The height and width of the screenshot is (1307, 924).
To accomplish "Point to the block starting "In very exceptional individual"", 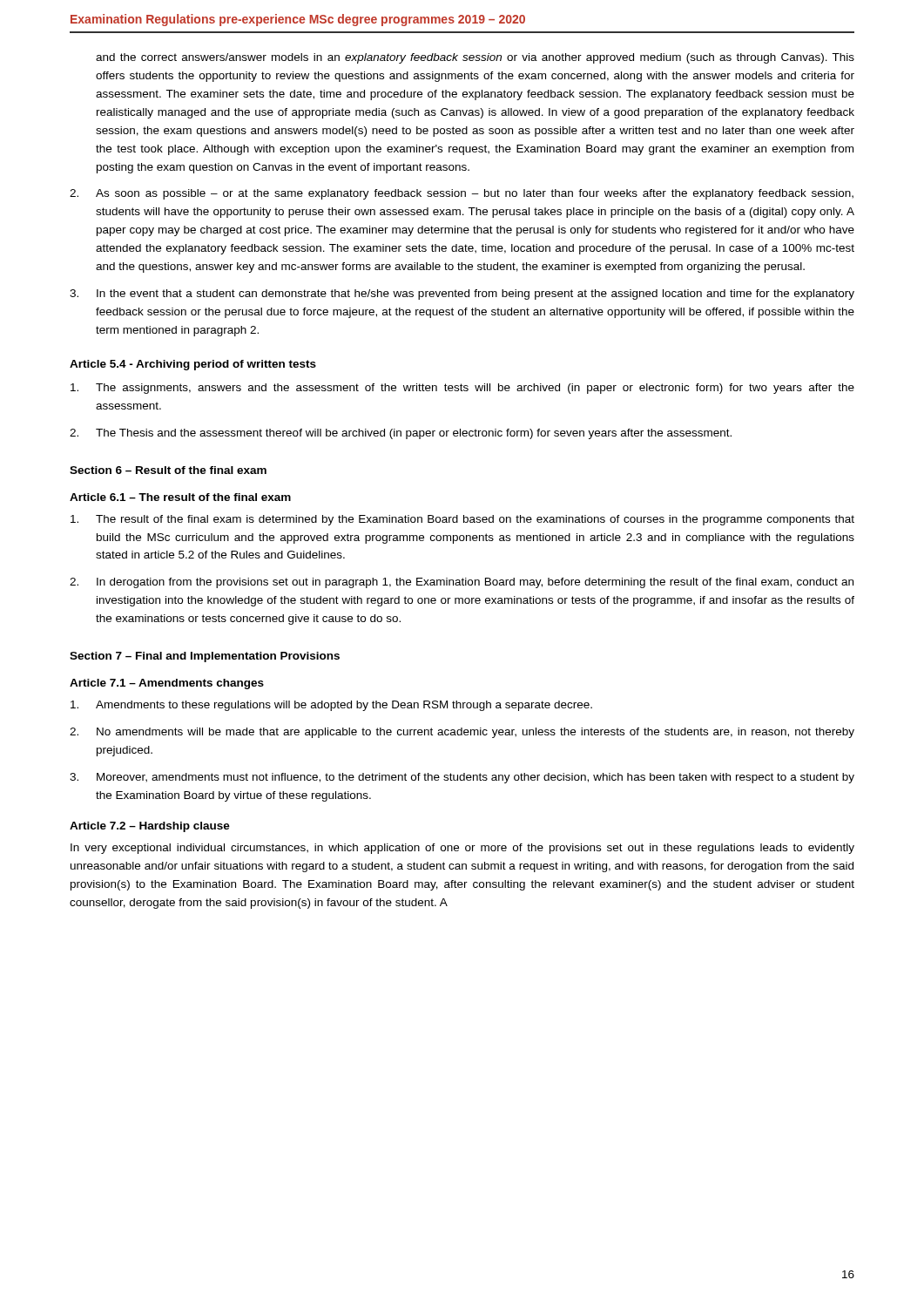I will (x=462, y=875).
